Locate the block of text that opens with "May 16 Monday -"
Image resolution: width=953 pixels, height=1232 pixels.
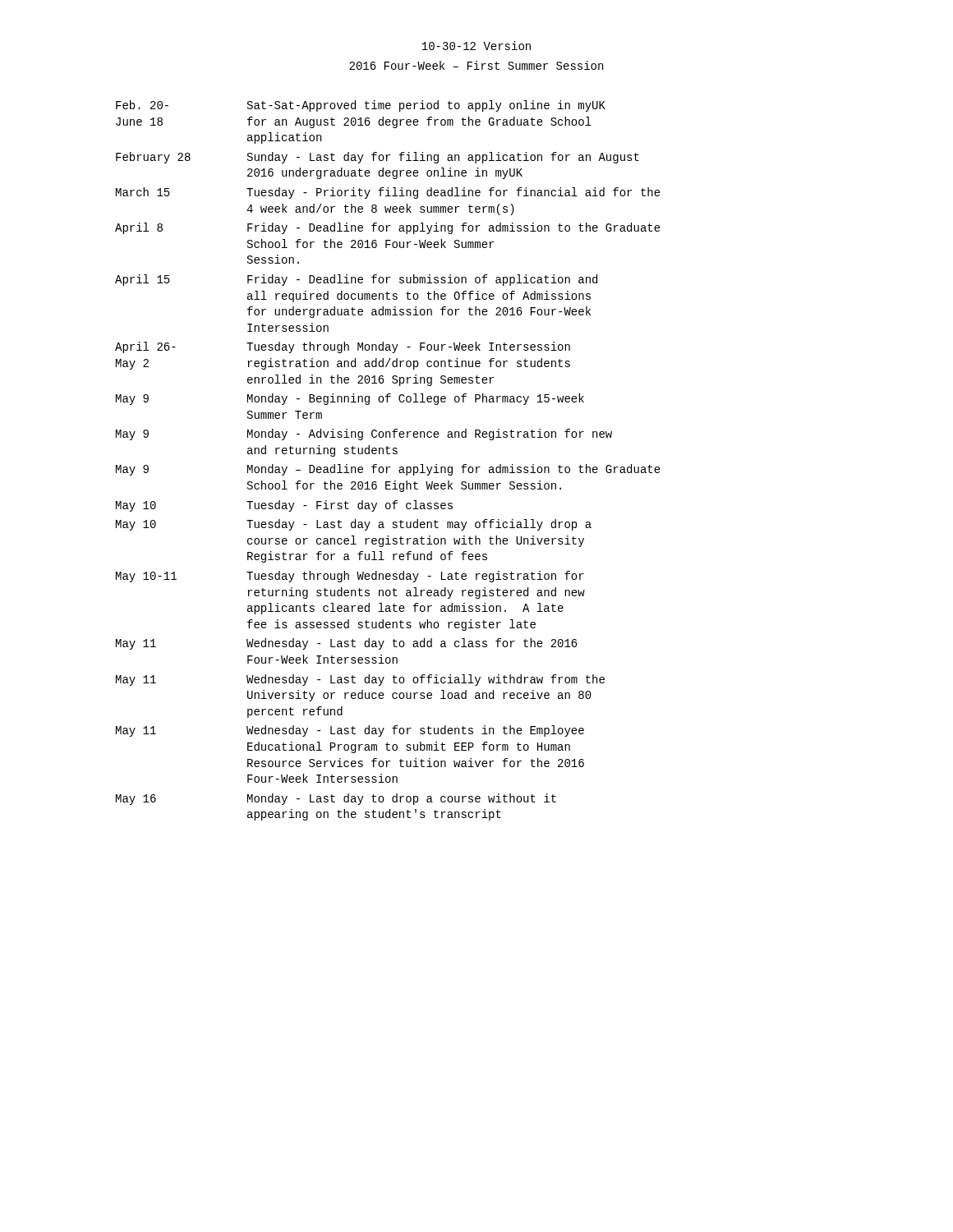pos(501,808)
